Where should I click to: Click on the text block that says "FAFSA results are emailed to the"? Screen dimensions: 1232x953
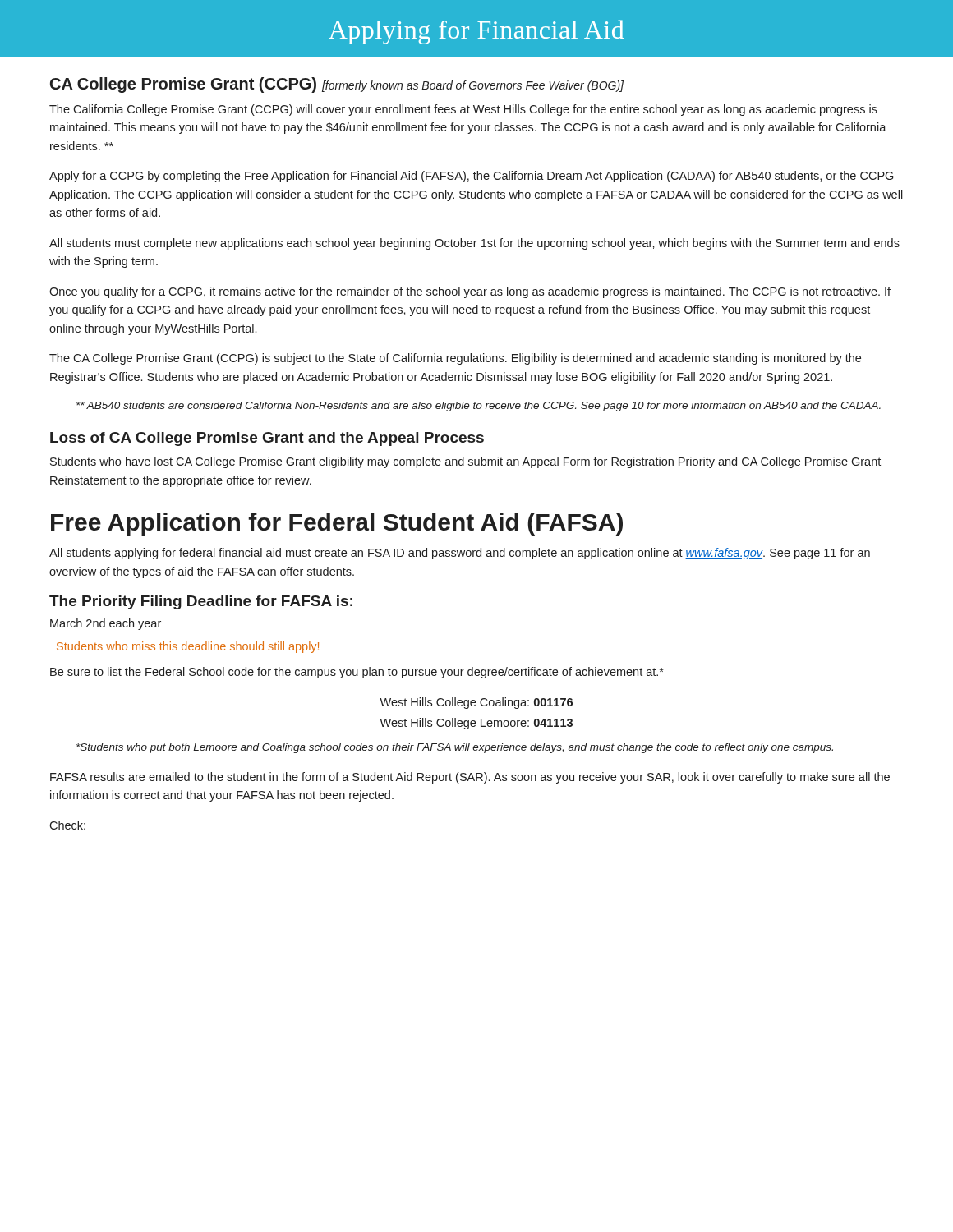click(470, 786)
